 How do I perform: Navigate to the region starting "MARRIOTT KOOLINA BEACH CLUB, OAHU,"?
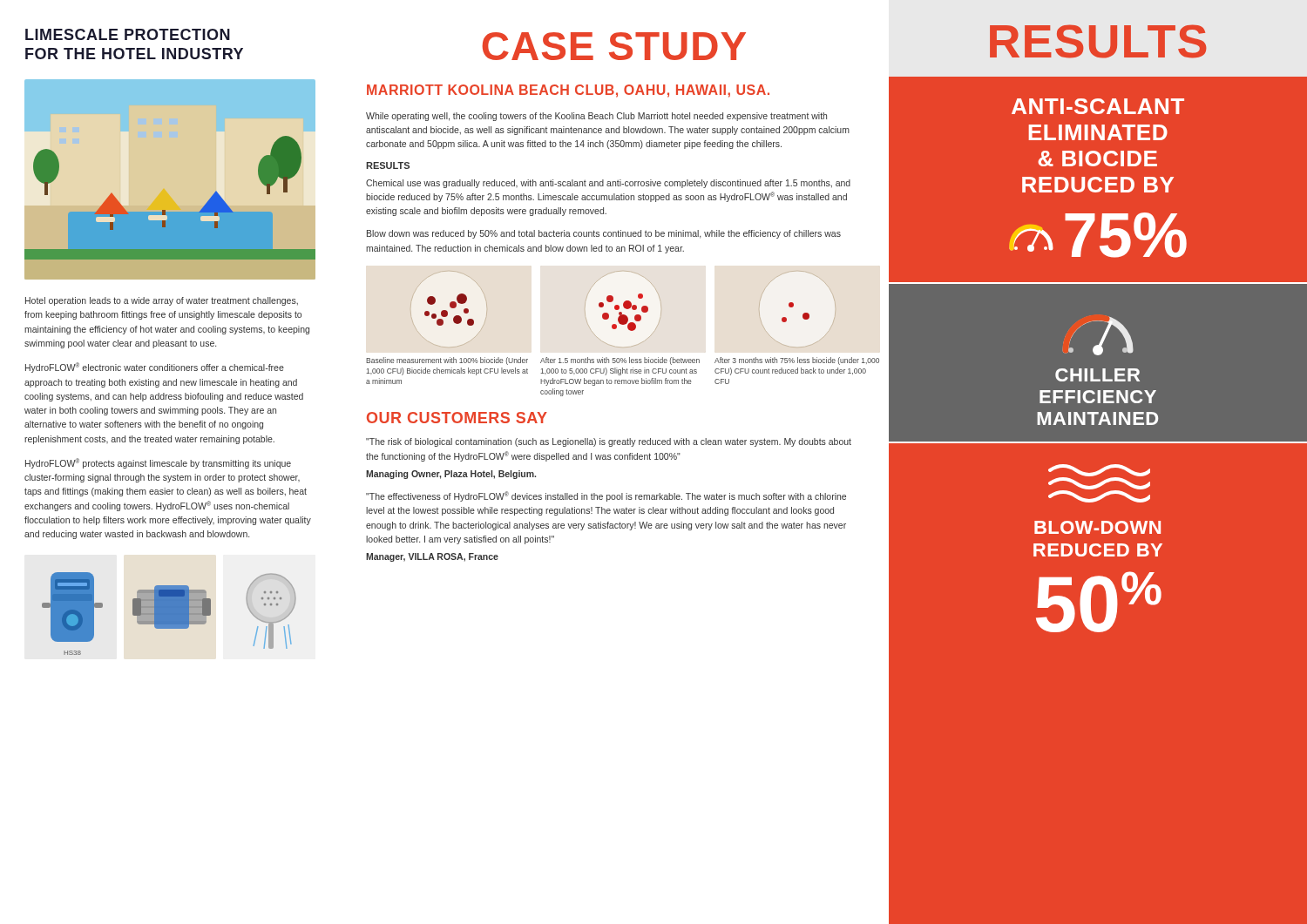pyautogui.click(x=568, y=90)
